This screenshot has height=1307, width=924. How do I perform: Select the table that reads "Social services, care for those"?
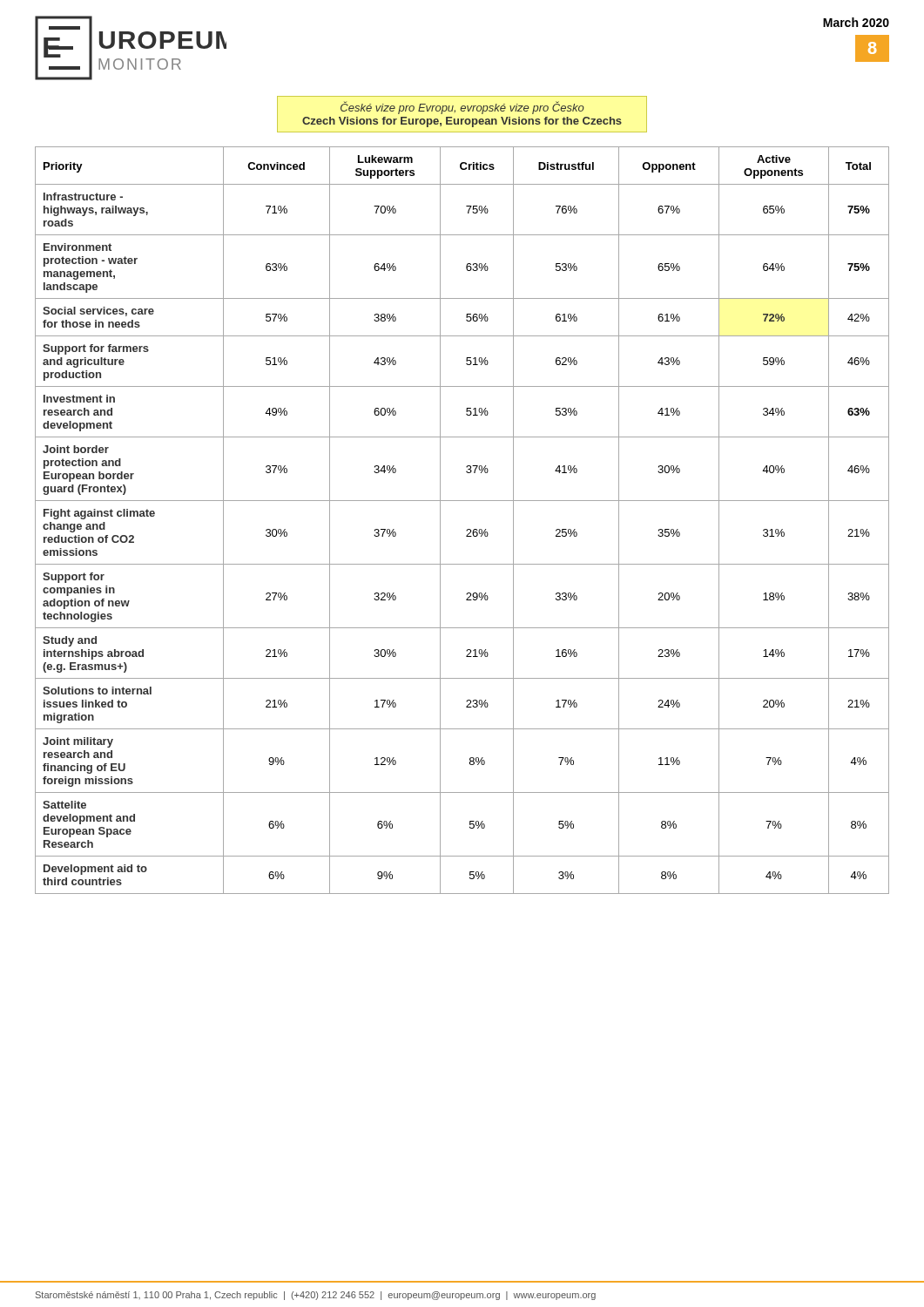pos(462,520)
